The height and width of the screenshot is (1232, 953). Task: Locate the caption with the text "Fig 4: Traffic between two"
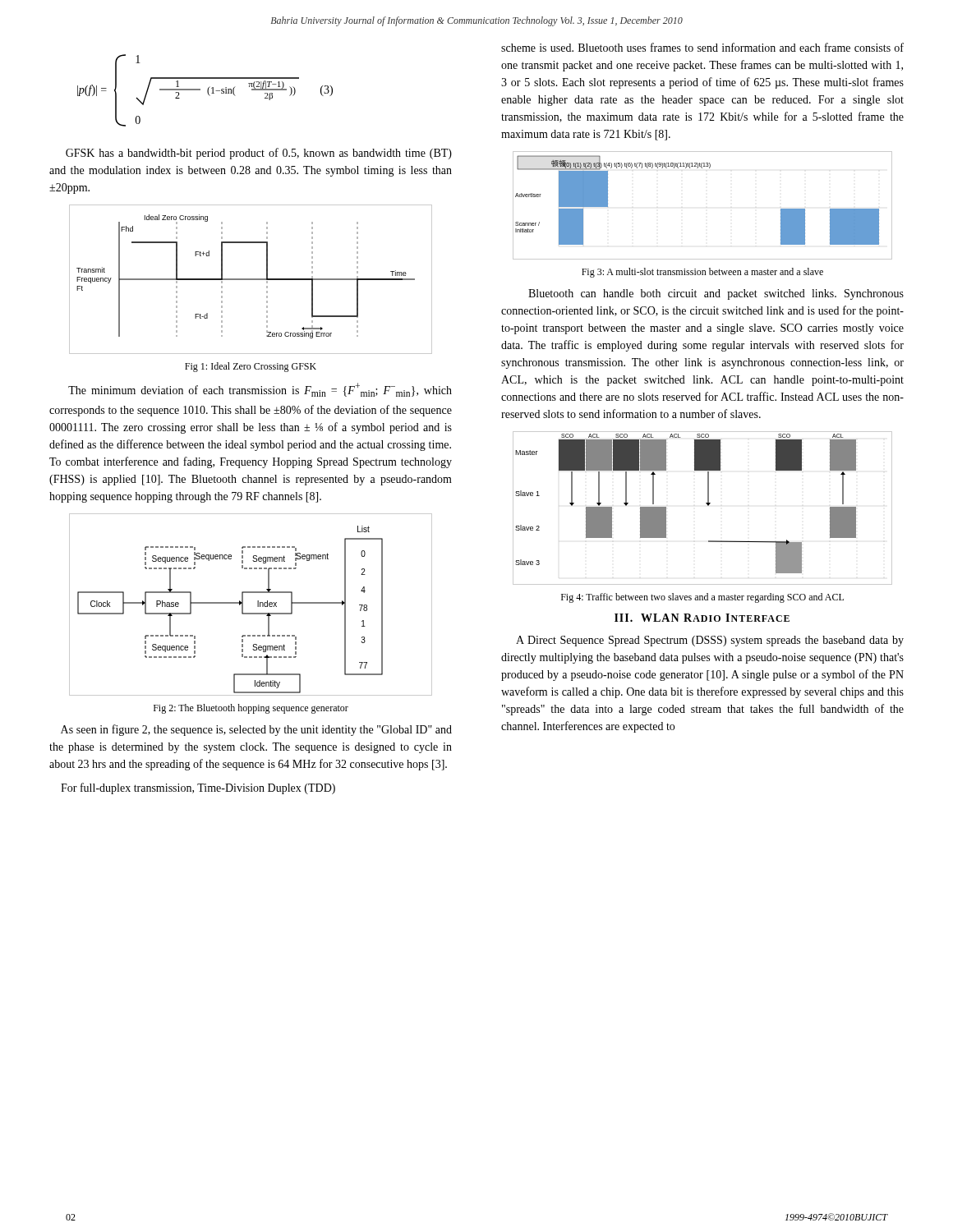tap(702, 597)
